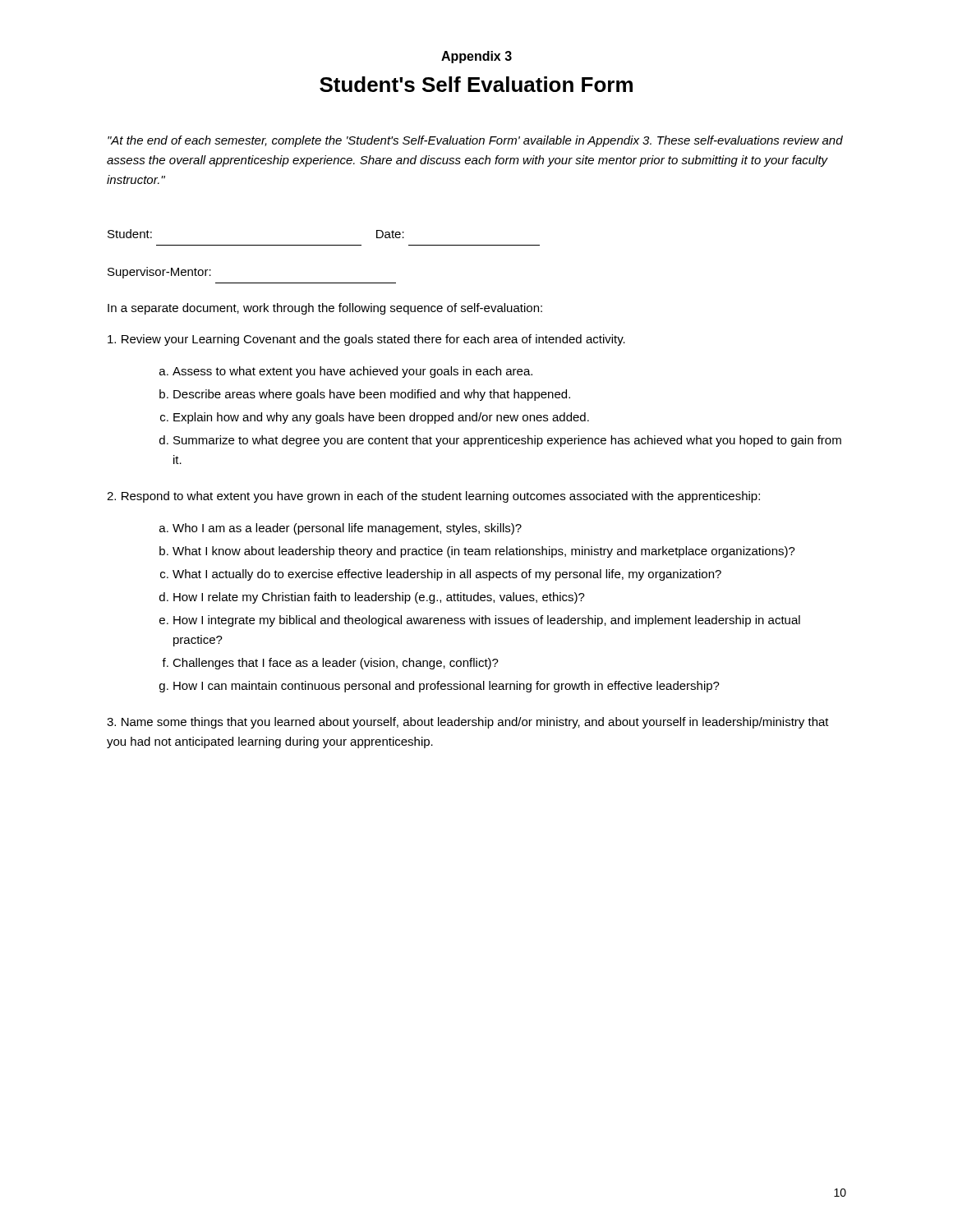Locate the text block starting "3. Name some"
Image resolution: width=953 pixels, height=1232 pixels.
pos(476,732)
